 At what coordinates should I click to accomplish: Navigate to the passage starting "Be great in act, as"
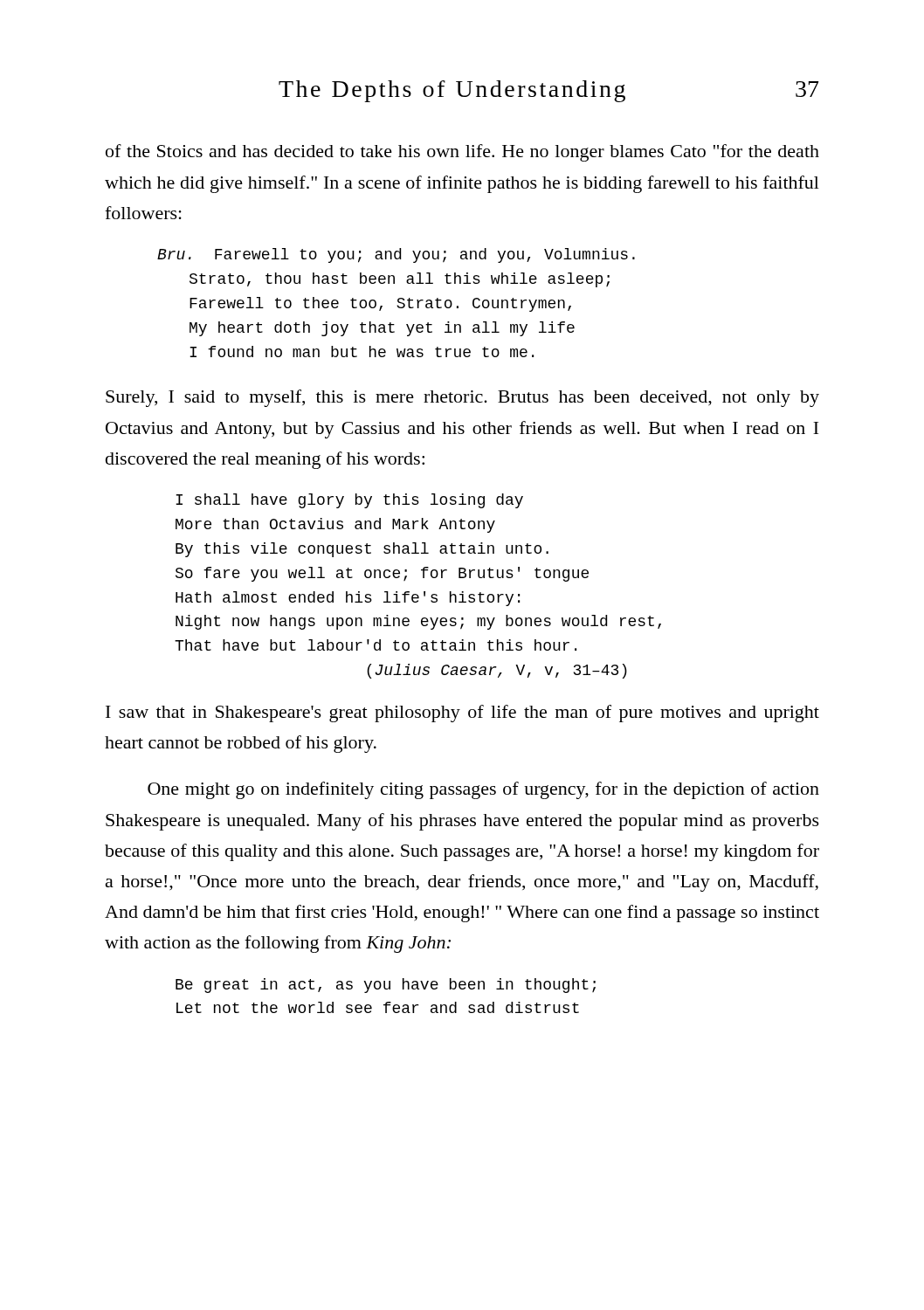[x=387, y=997]
